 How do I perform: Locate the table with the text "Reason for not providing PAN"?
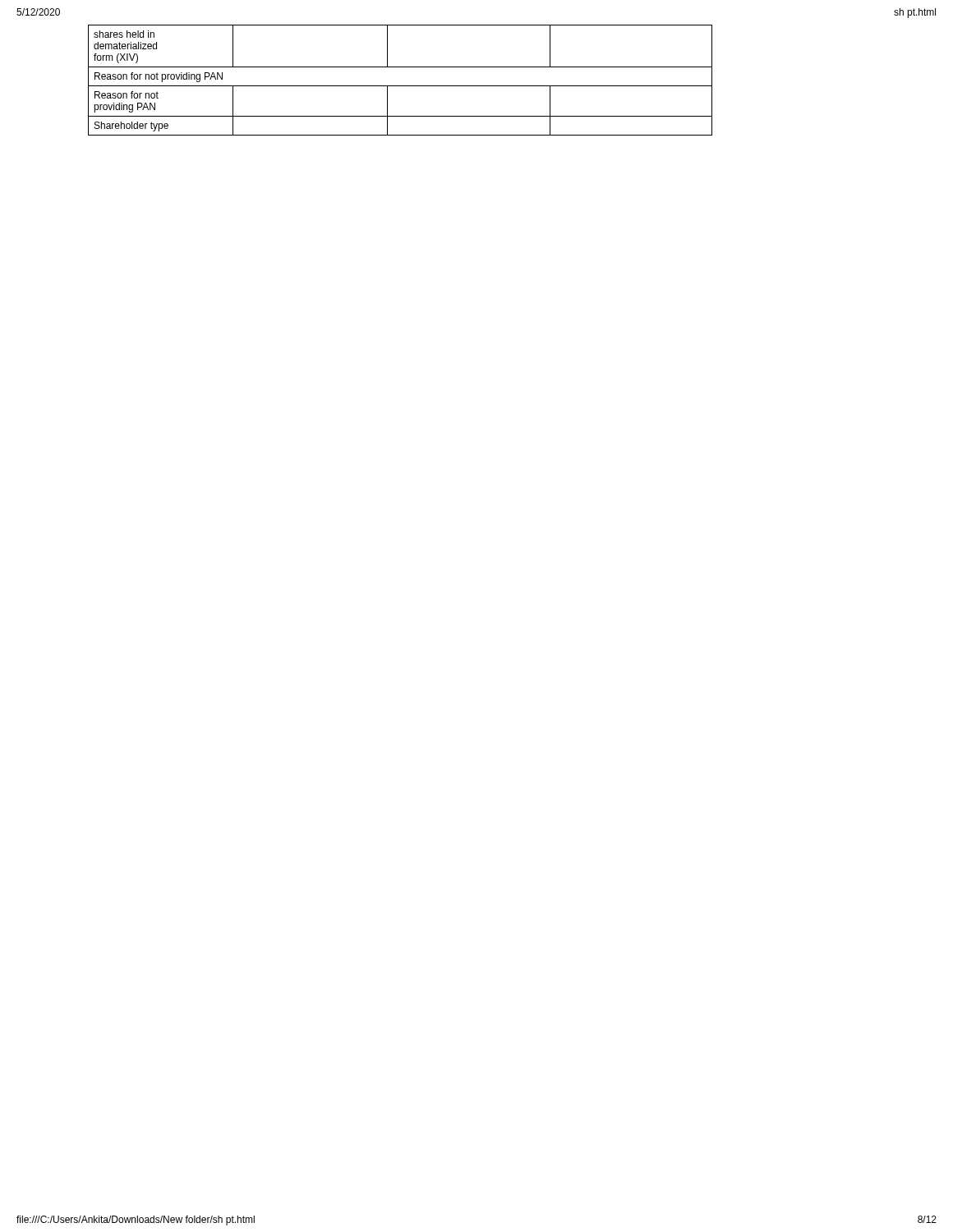[400, 80]
